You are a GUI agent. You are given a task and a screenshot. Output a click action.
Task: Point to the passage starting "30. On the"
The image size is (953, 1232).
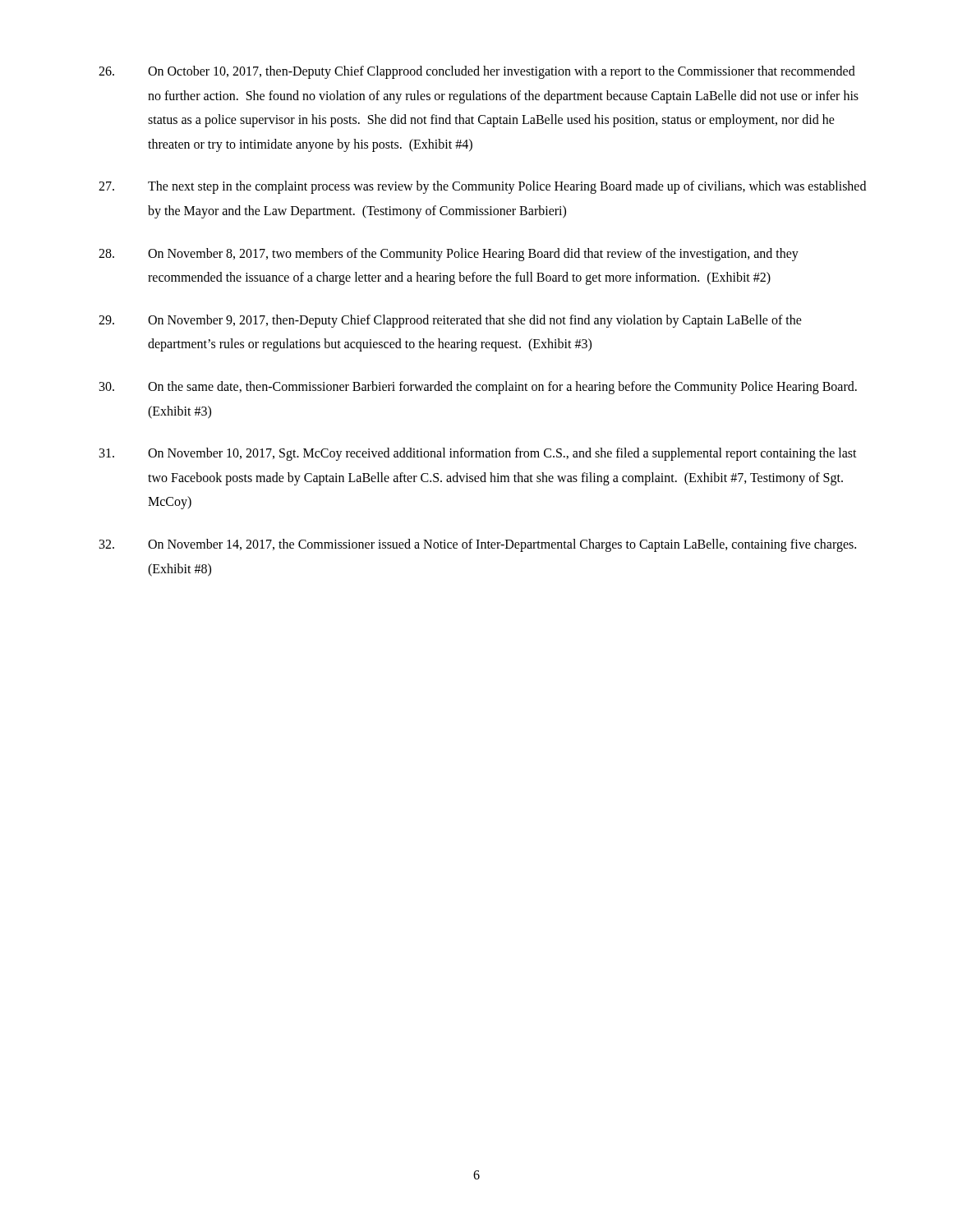(x=485, y=399)
